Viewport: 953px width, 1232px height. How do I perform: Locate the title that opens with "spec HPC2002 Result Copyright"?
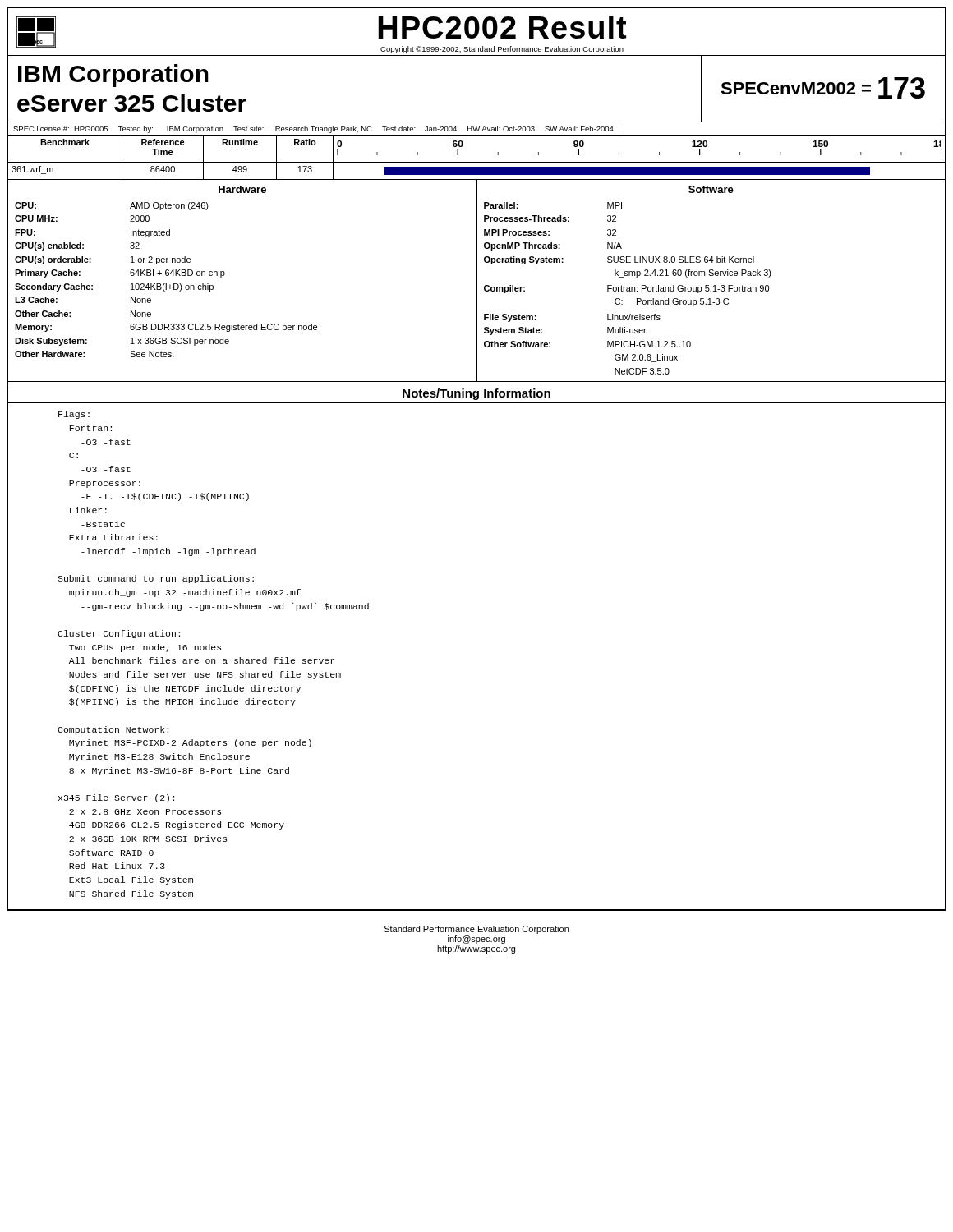(476, 32)
